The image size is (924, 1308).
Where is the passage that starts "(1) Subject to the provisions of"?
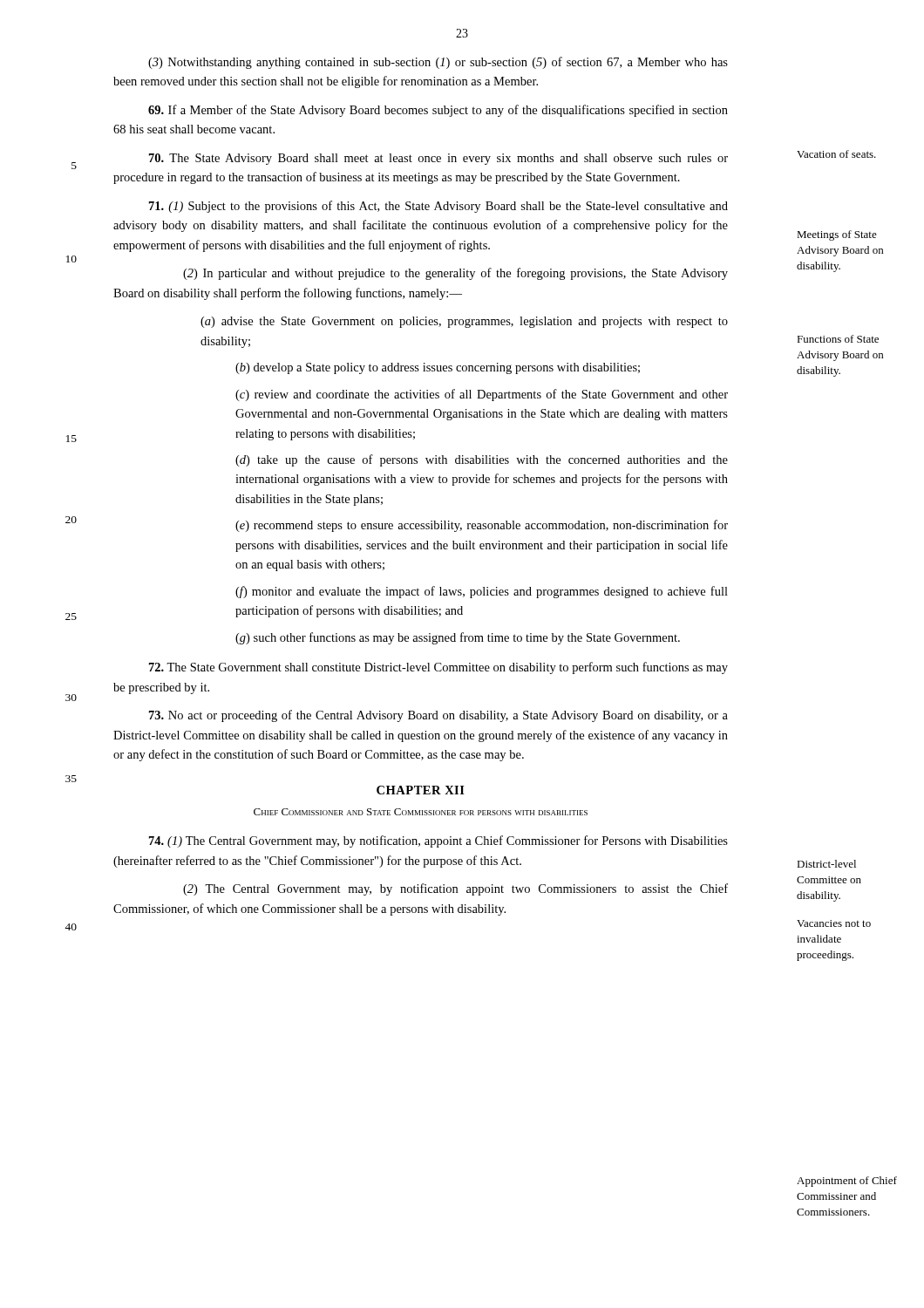click(x=421, y=225)
